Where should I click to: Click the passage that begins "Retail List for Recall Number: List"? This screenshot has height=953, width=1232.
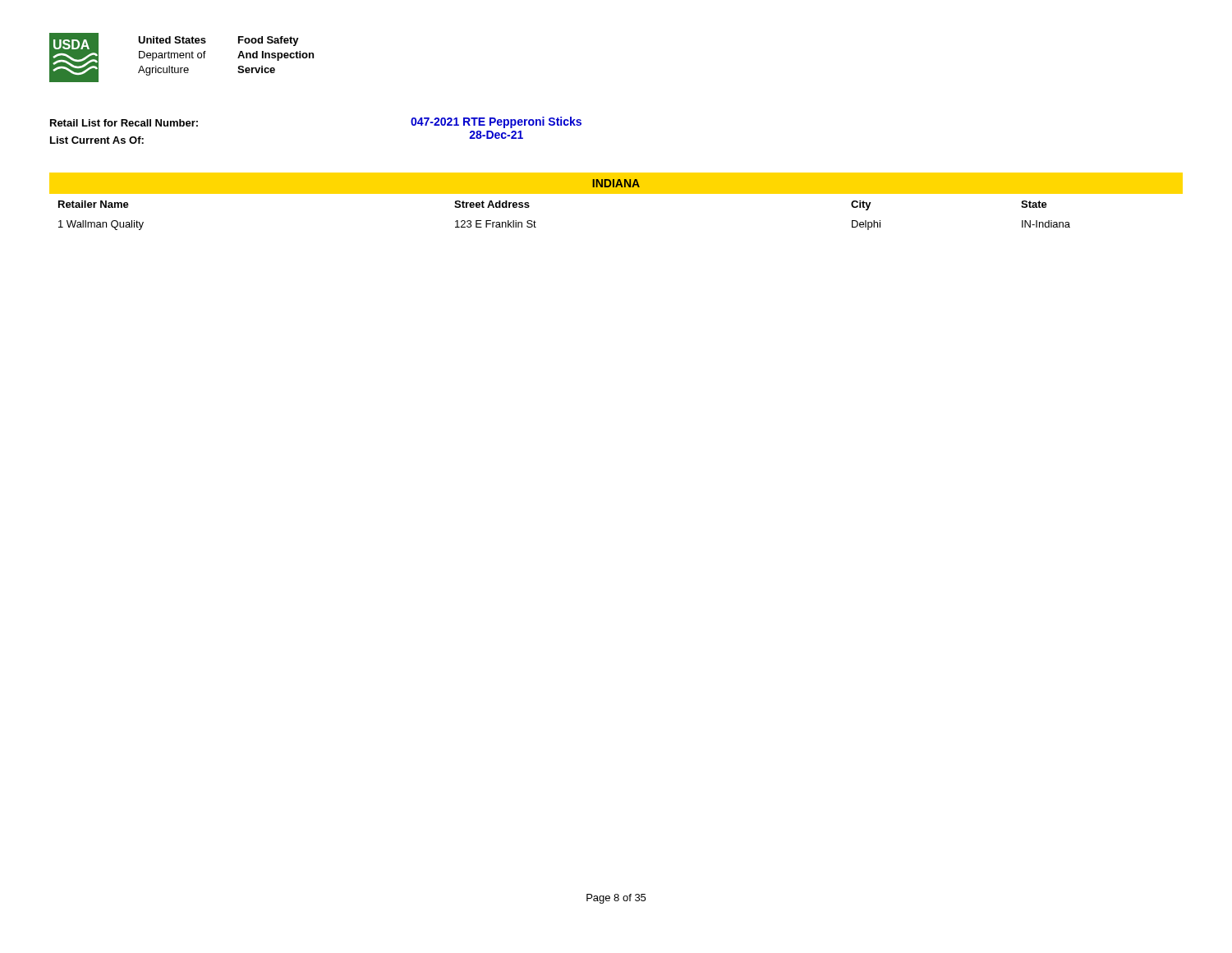[x=124, y=132]
